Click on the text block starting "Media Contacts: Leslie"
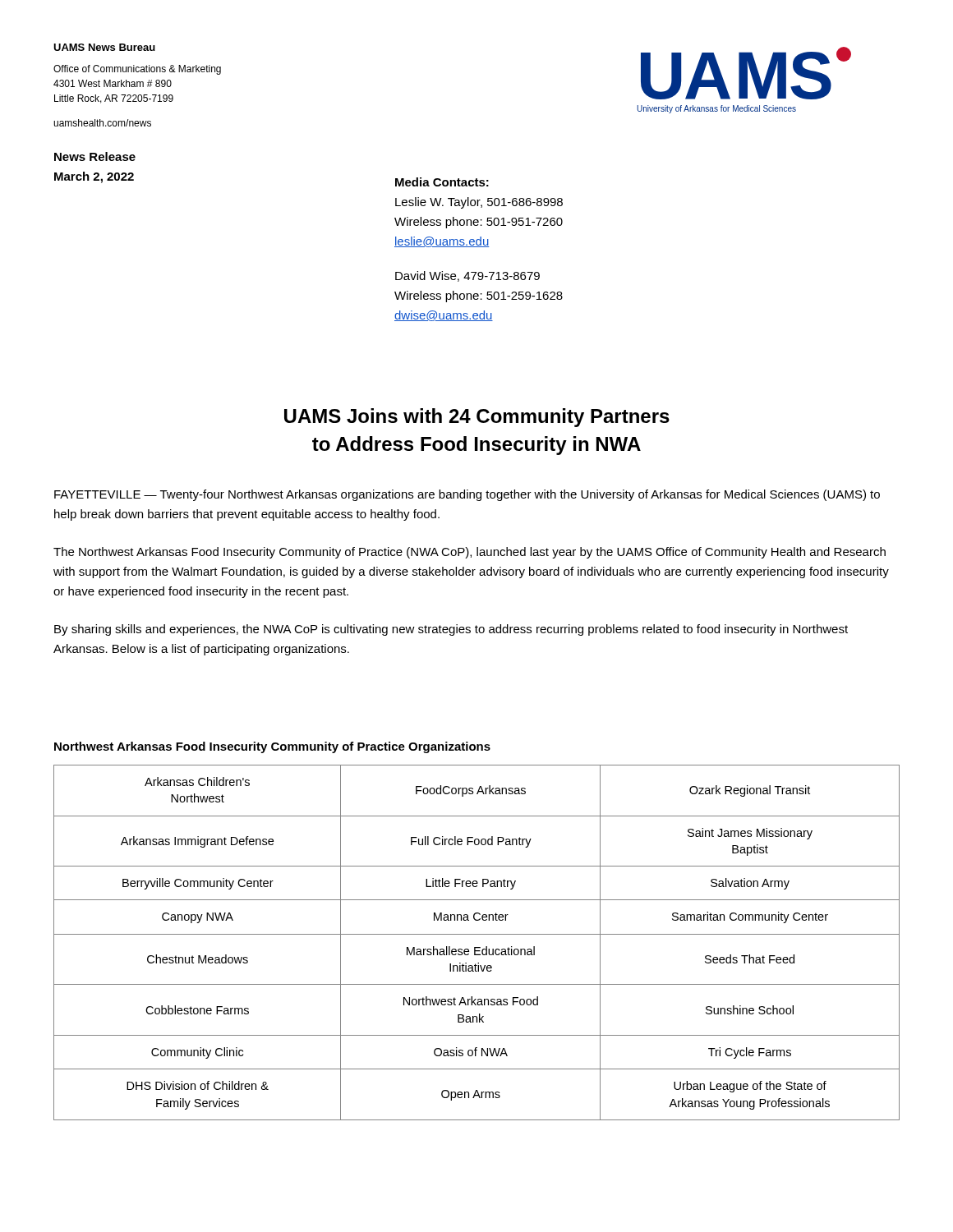 click(x=479, y=211)
